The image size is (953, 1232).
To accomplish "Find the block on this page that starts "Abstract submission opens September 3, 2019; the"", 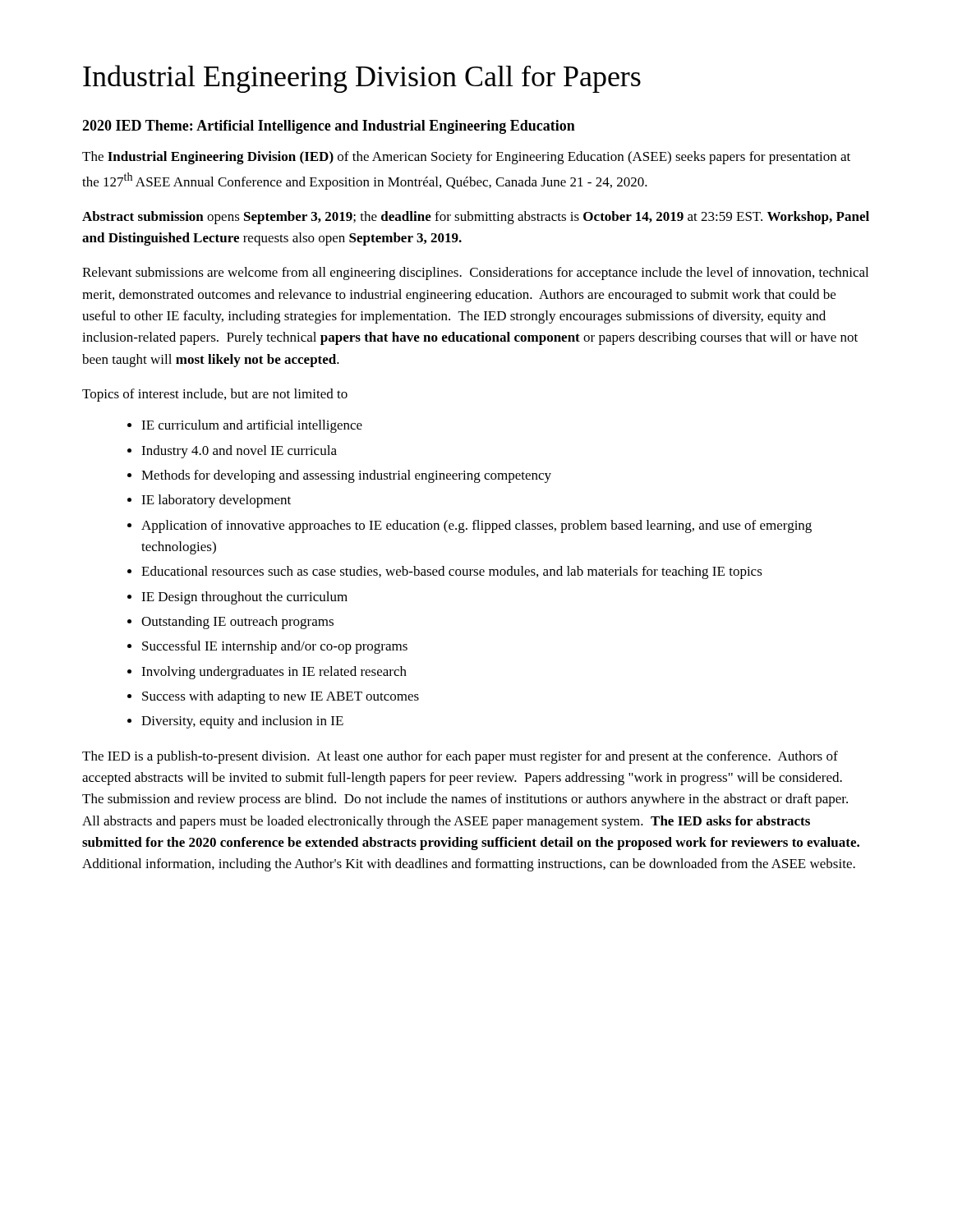I will pyautogui.click(x=476, y=227).
